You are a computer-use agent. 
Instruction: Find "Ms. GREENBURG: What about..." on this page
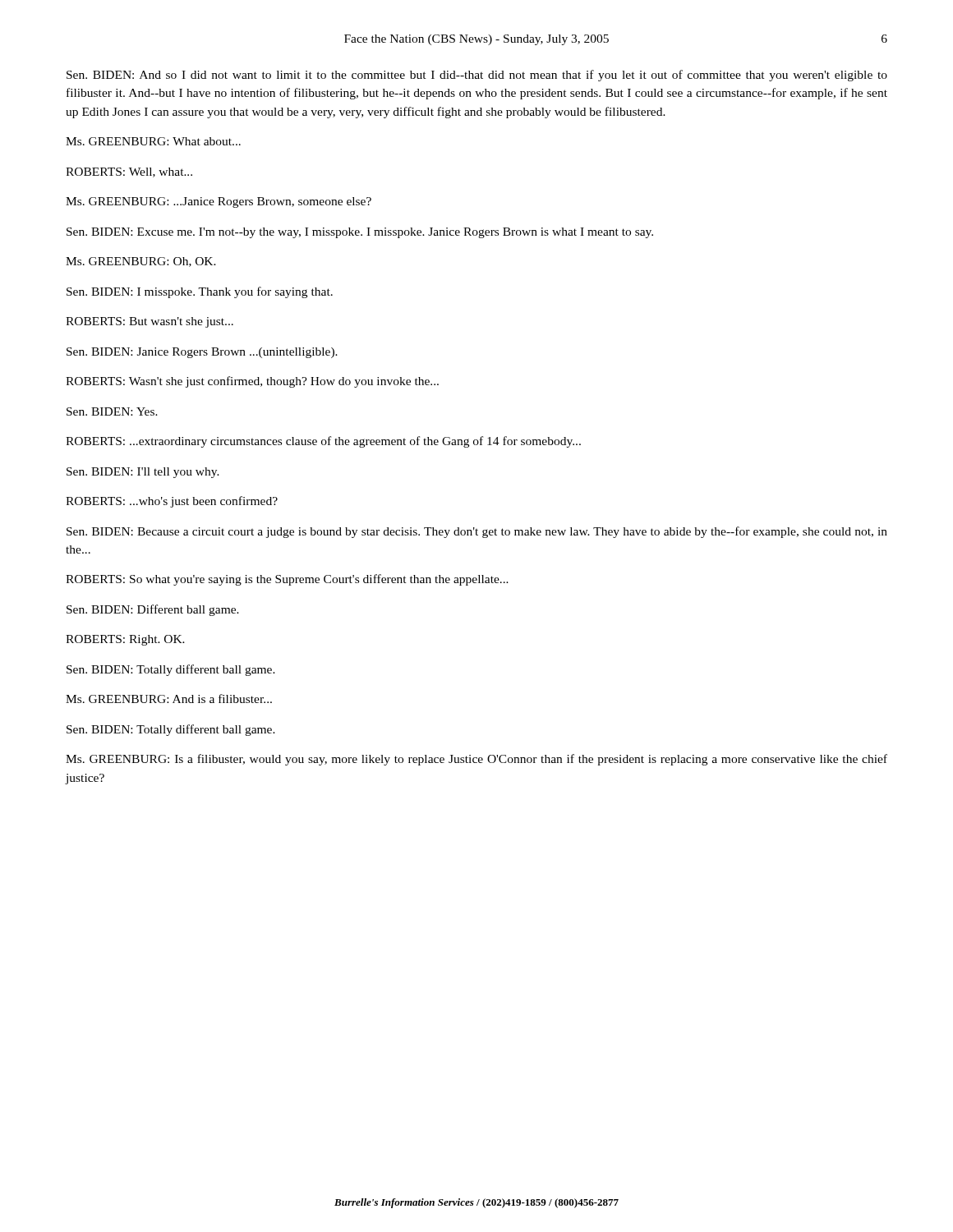(x=154, y=141)
